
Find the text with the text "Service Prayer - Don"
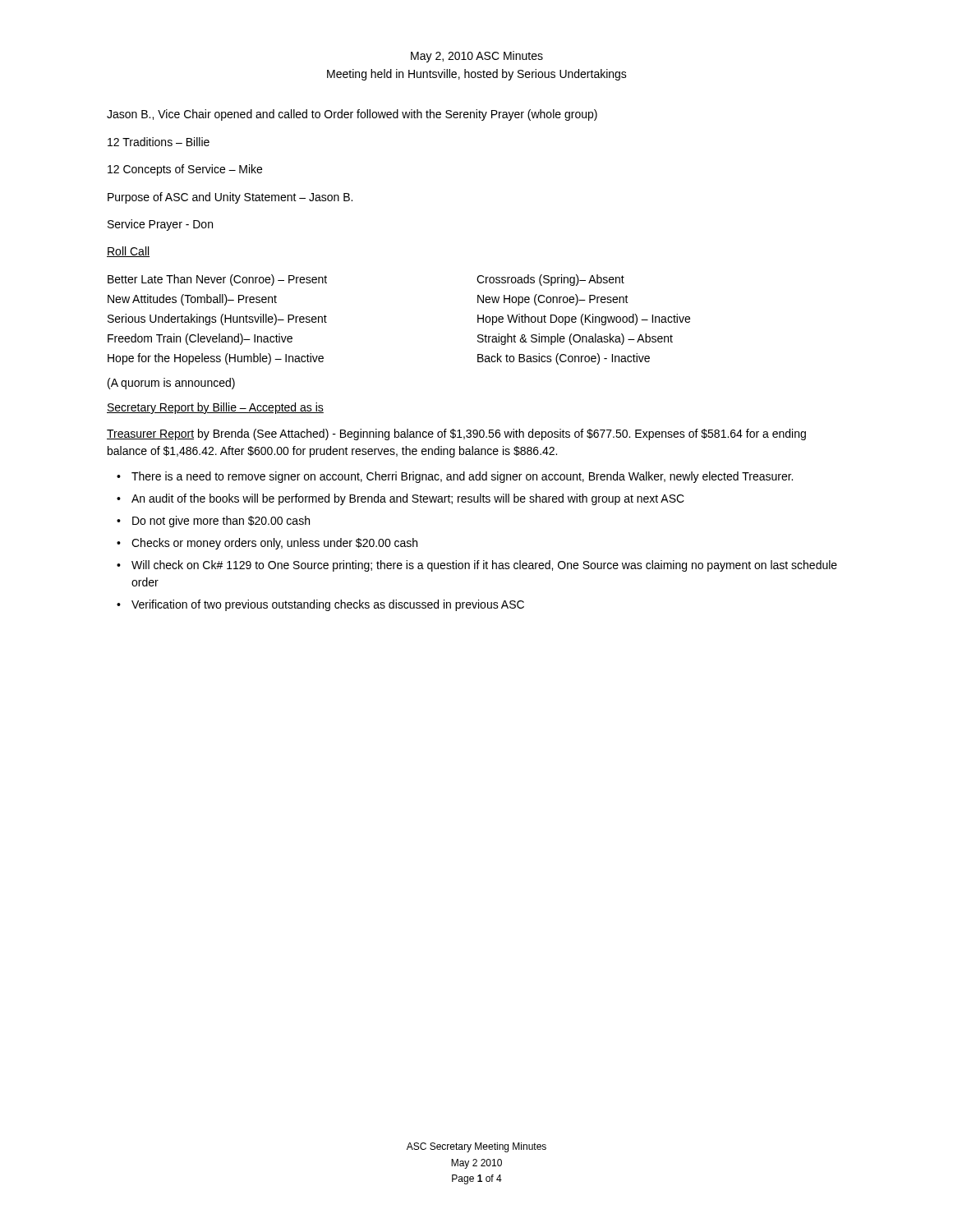pyautogui.click(x=160, y=225)
